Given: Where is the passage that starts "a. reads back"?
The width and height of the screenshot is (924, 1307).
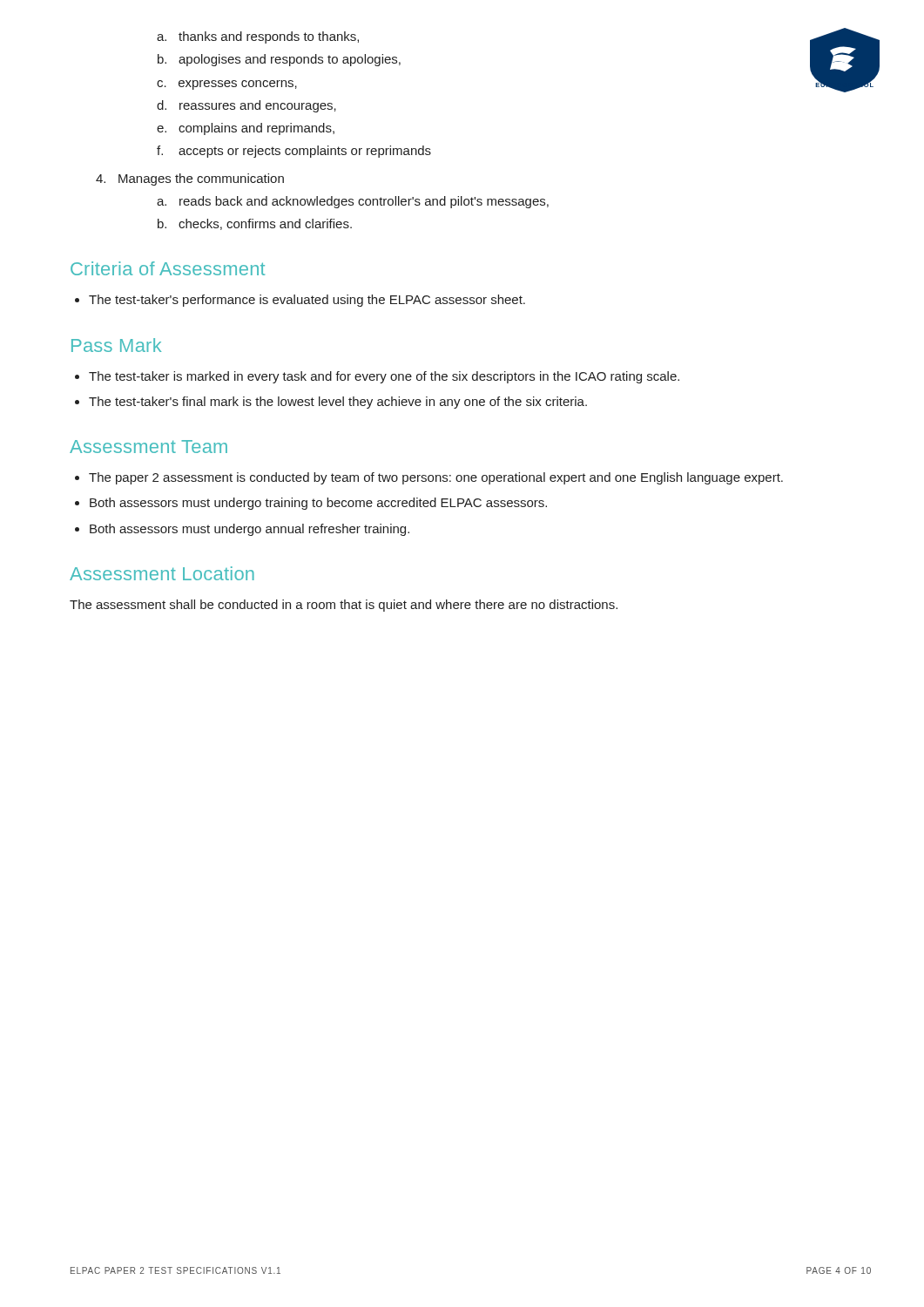Looking at the screenshot, I should click(x=353, y=201).
